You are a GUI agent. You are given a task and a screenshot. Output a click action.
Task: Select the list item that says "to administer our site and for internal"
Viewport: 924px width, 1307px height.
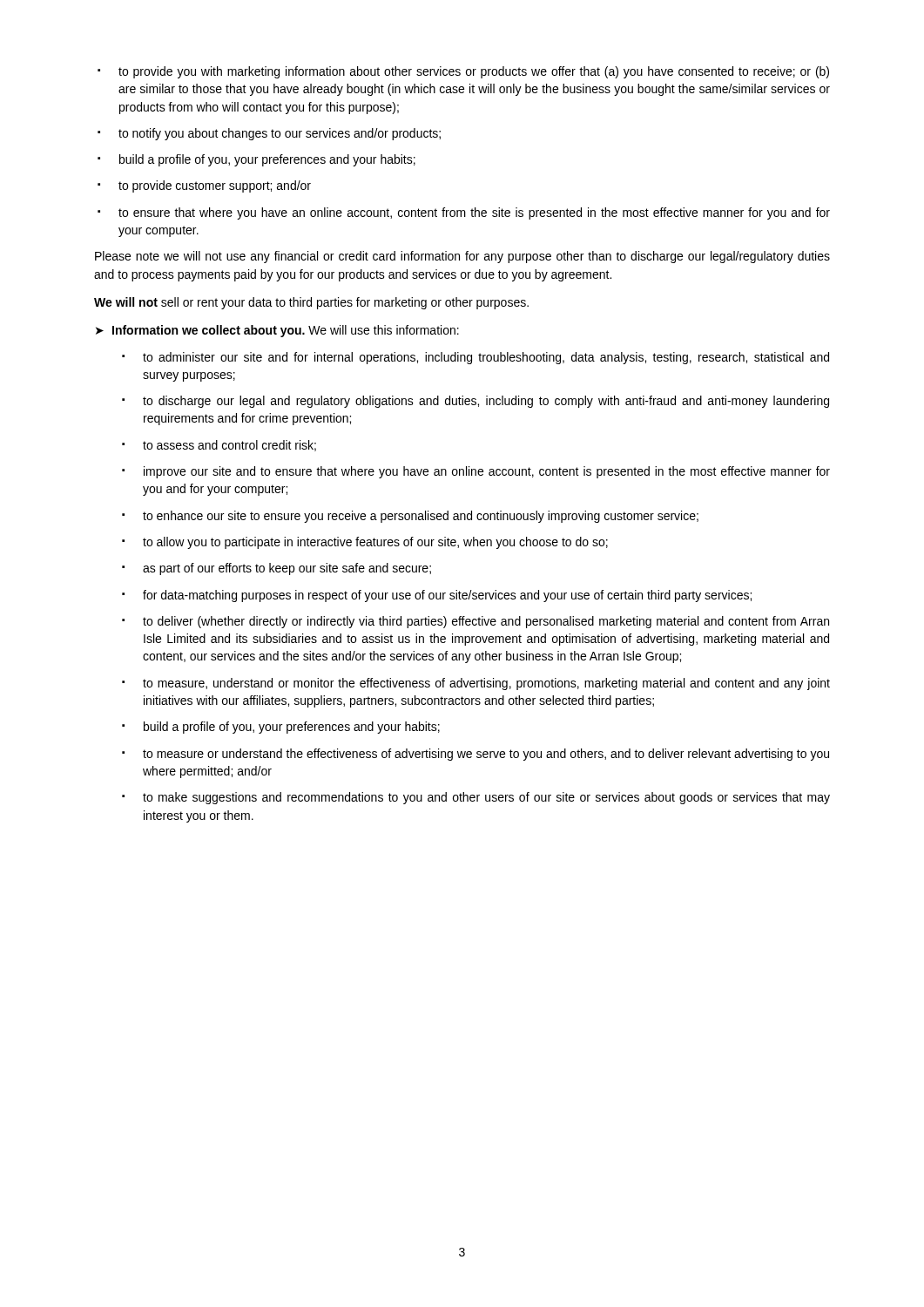tap(474, 366)
